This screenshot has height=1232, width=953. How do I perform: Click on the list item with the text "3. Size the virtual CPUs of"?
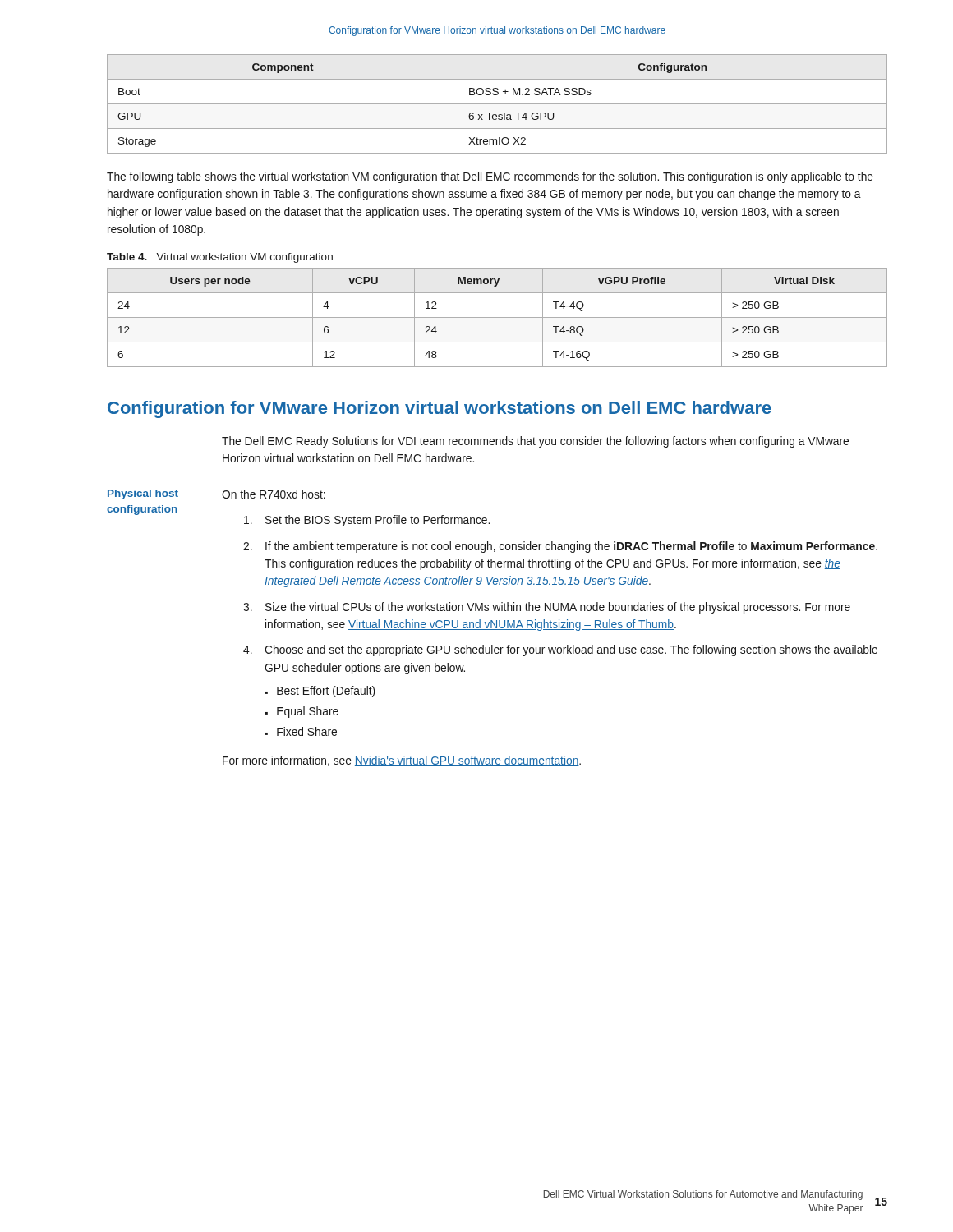(565, 616)
